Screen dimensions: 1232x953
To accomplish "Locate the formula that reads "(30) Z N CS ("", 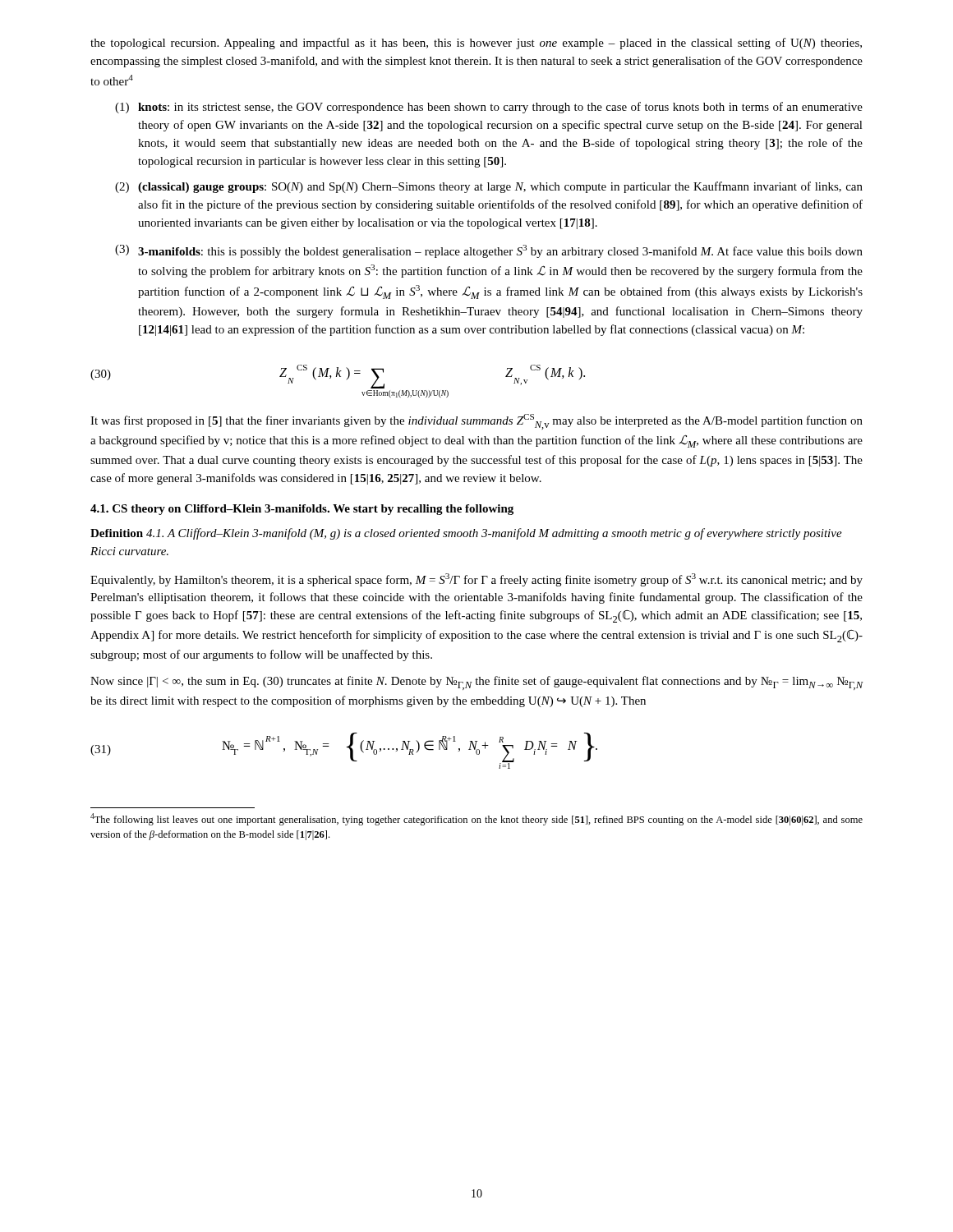I will click(x=338, y=377).
